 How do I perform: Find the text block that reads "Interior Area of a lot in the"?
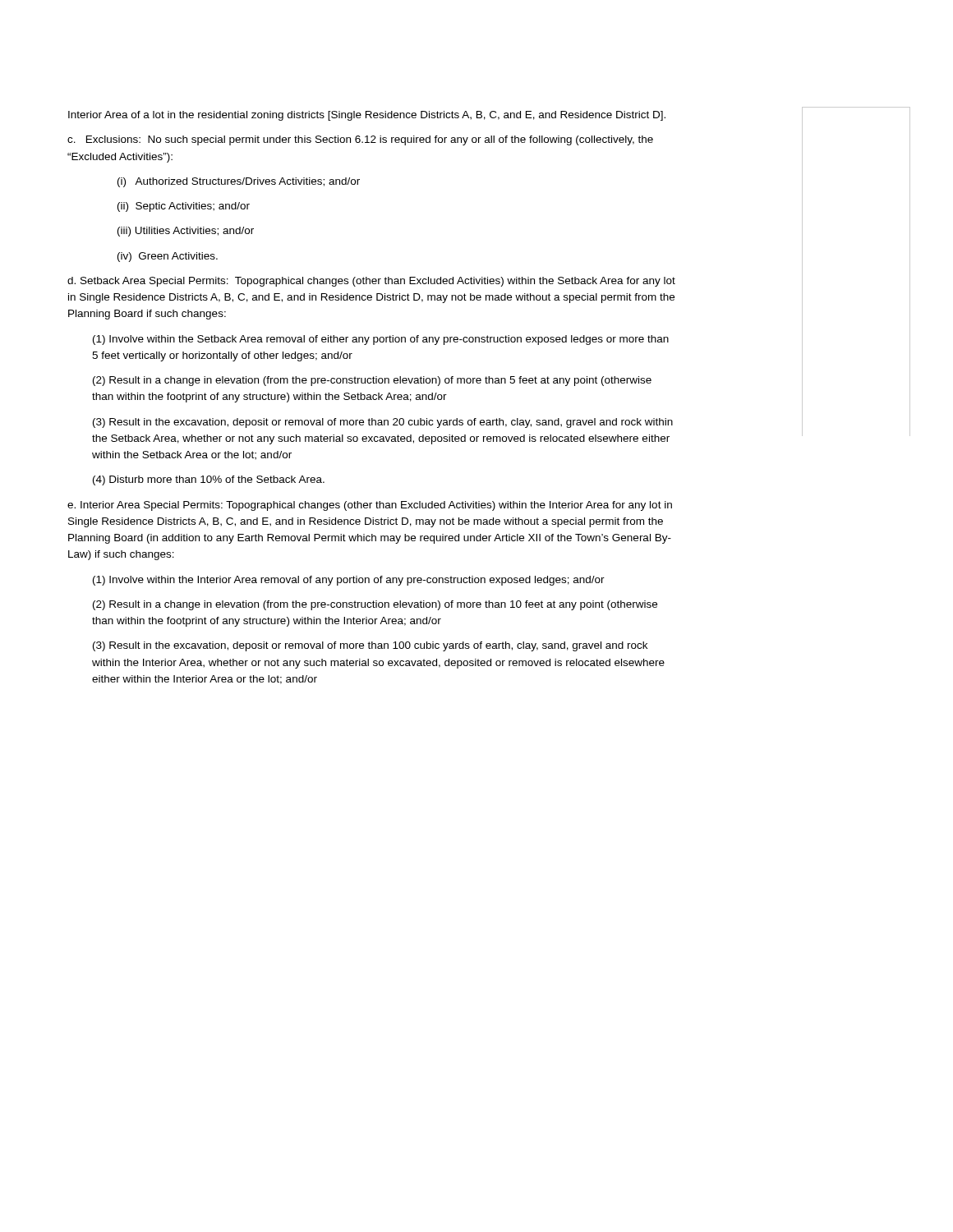pos(371,115)
